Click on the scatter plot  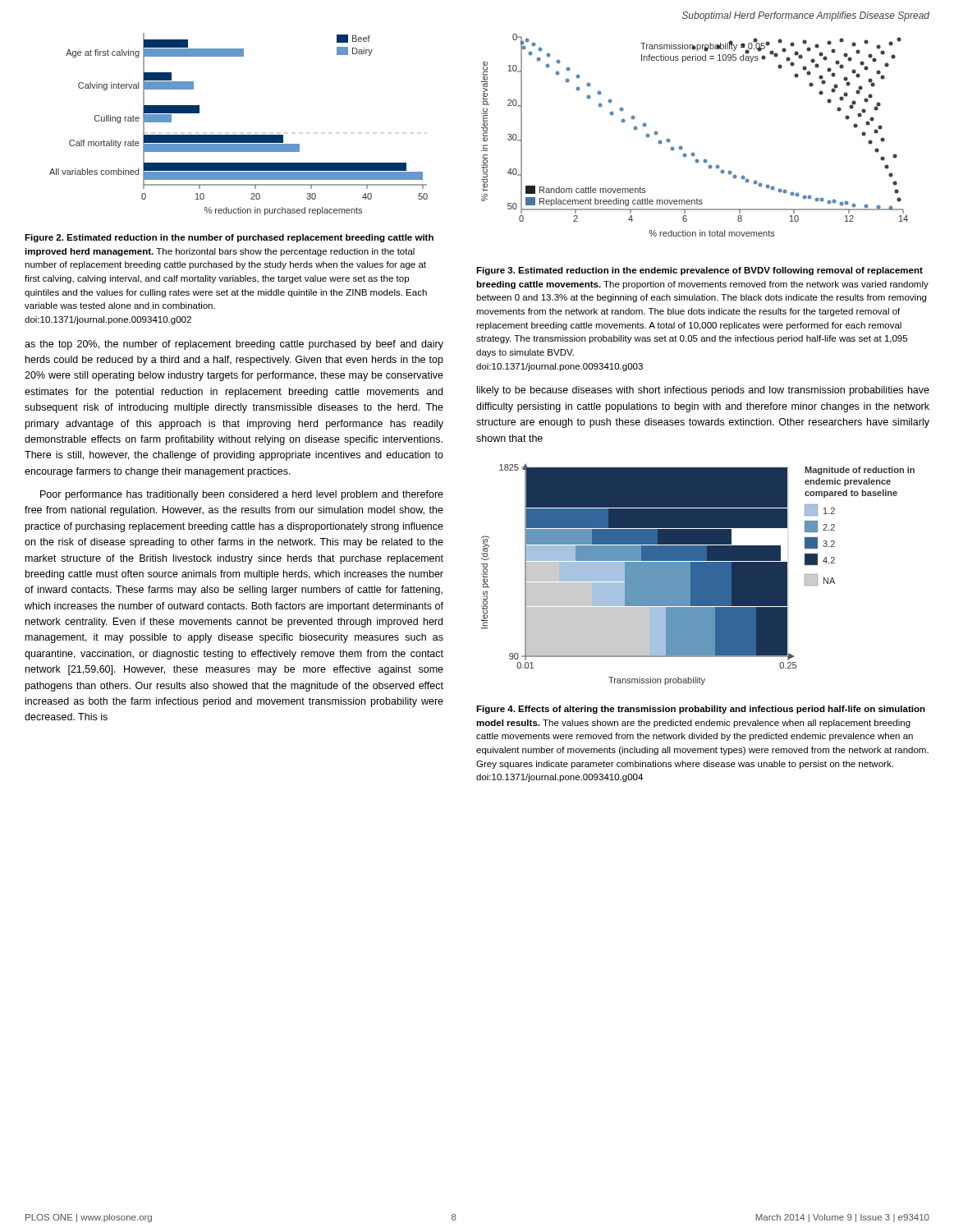(703, 141)
